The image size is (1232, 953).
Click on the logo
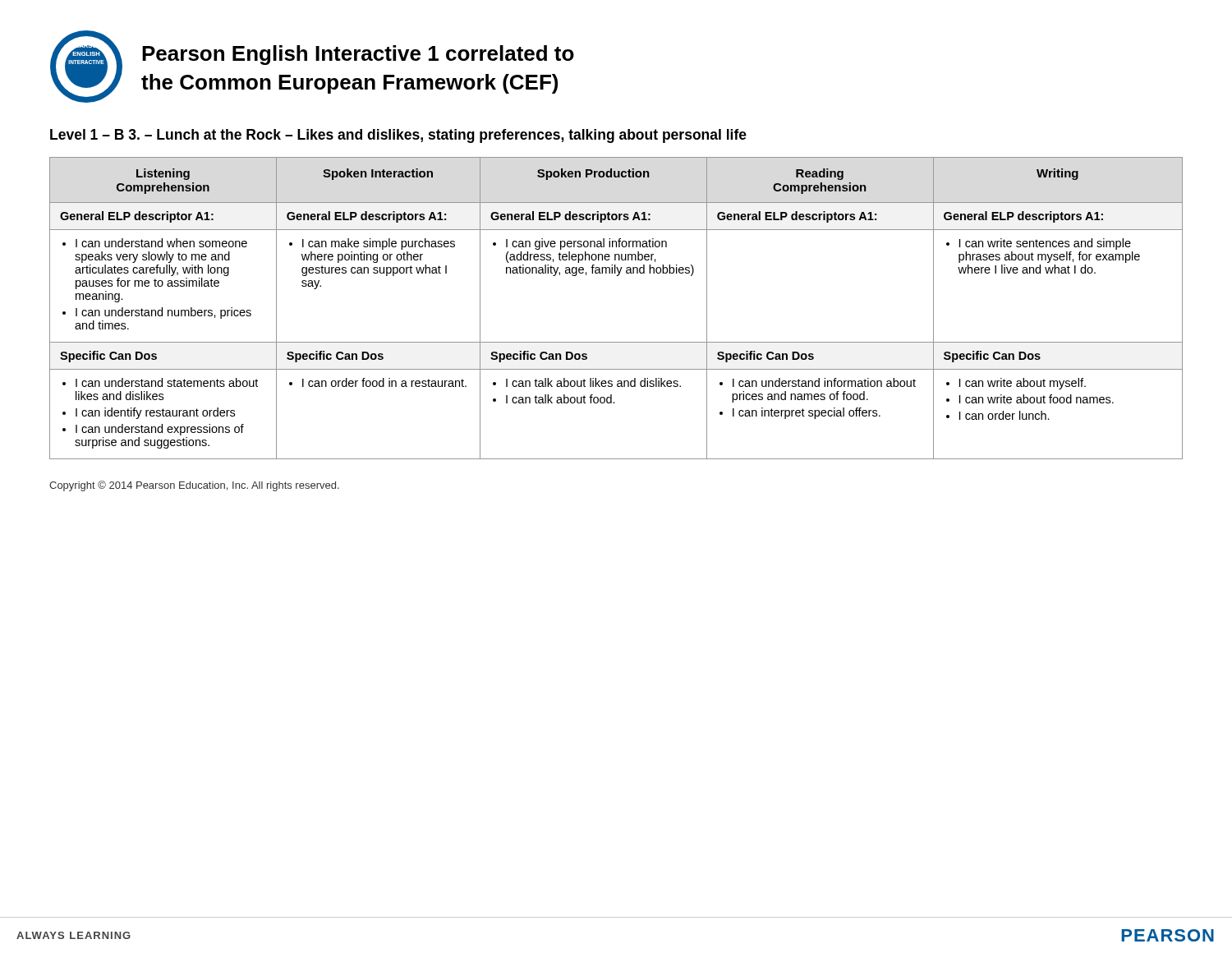86,68
